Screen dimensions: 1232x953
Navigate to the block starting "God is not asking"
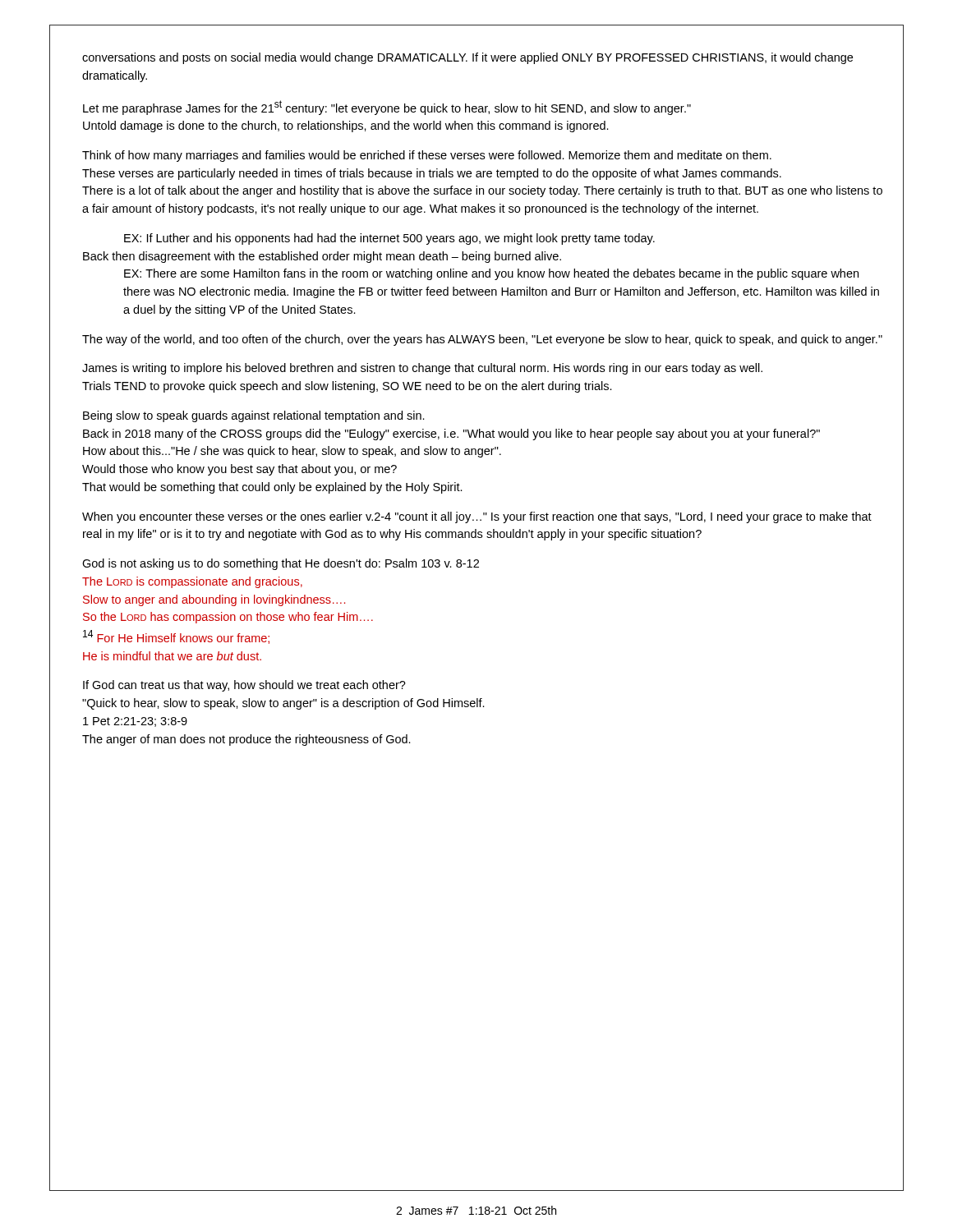click(281, 610)
